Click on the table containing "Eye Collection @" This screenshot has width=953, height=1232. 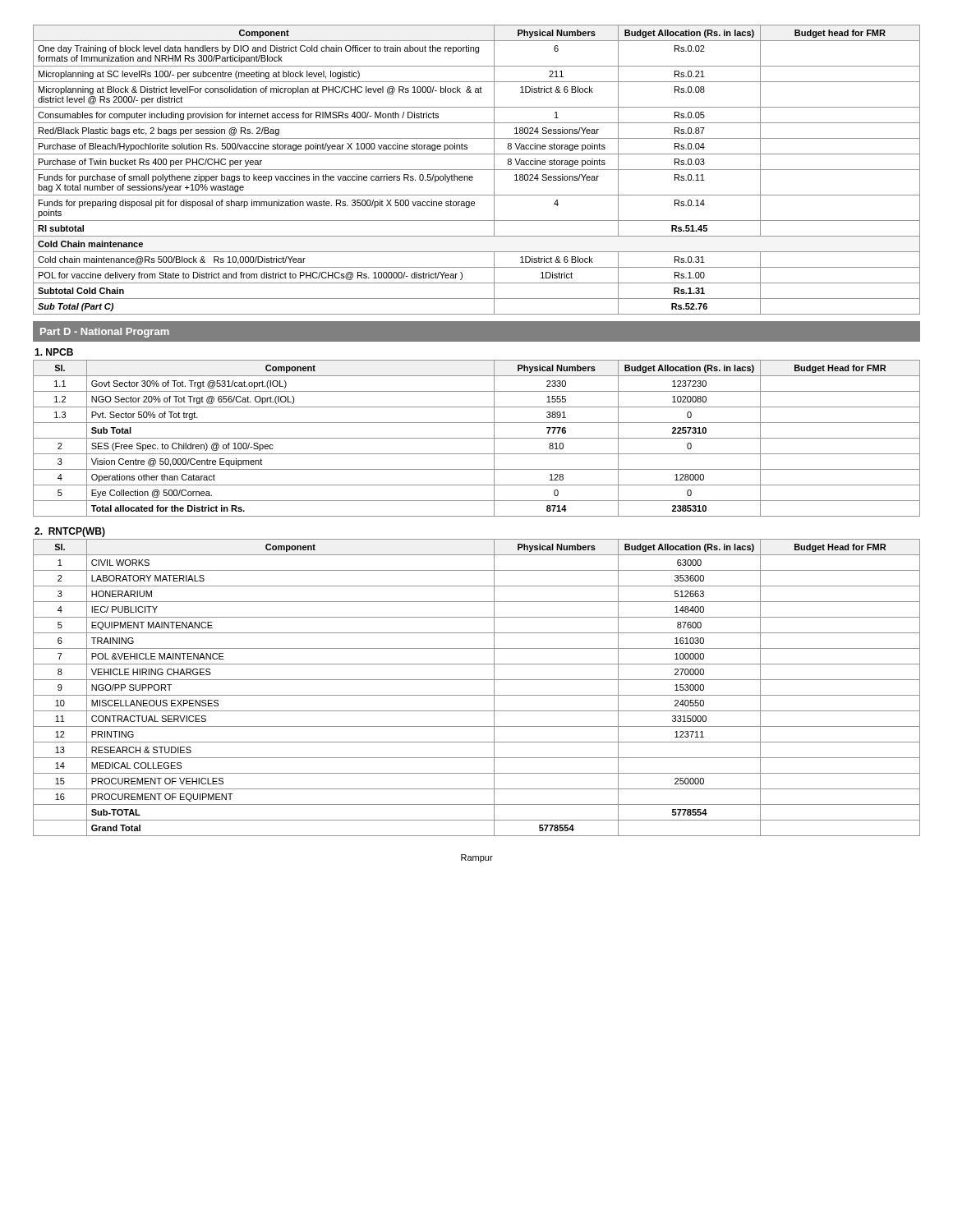pos(476,438)
